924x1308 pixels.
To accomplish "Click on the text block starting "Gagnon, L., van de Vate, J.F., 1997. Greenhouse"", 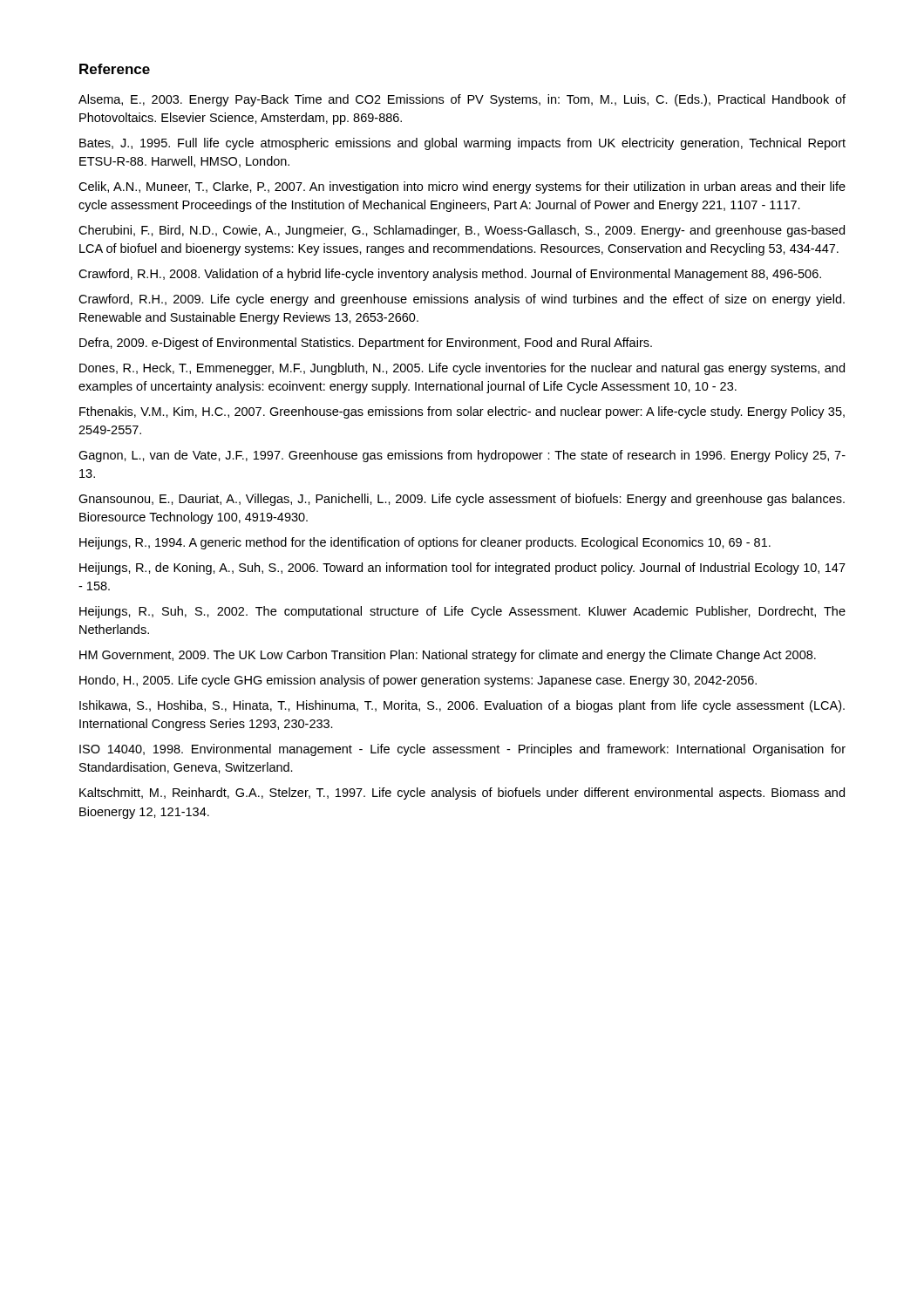I will (x=462, y=465).
